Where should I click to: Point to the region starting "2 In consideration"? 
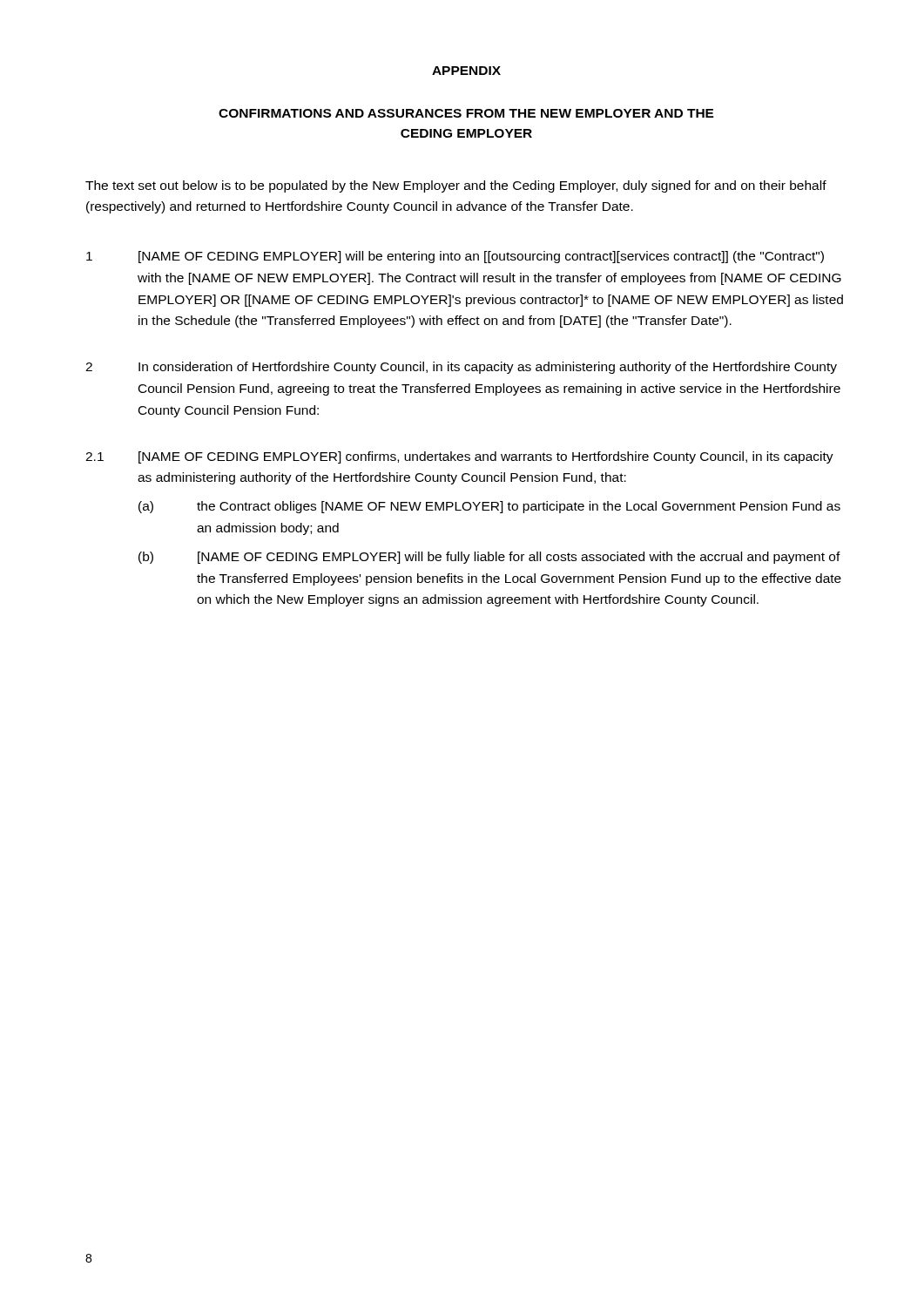(466, 389)
